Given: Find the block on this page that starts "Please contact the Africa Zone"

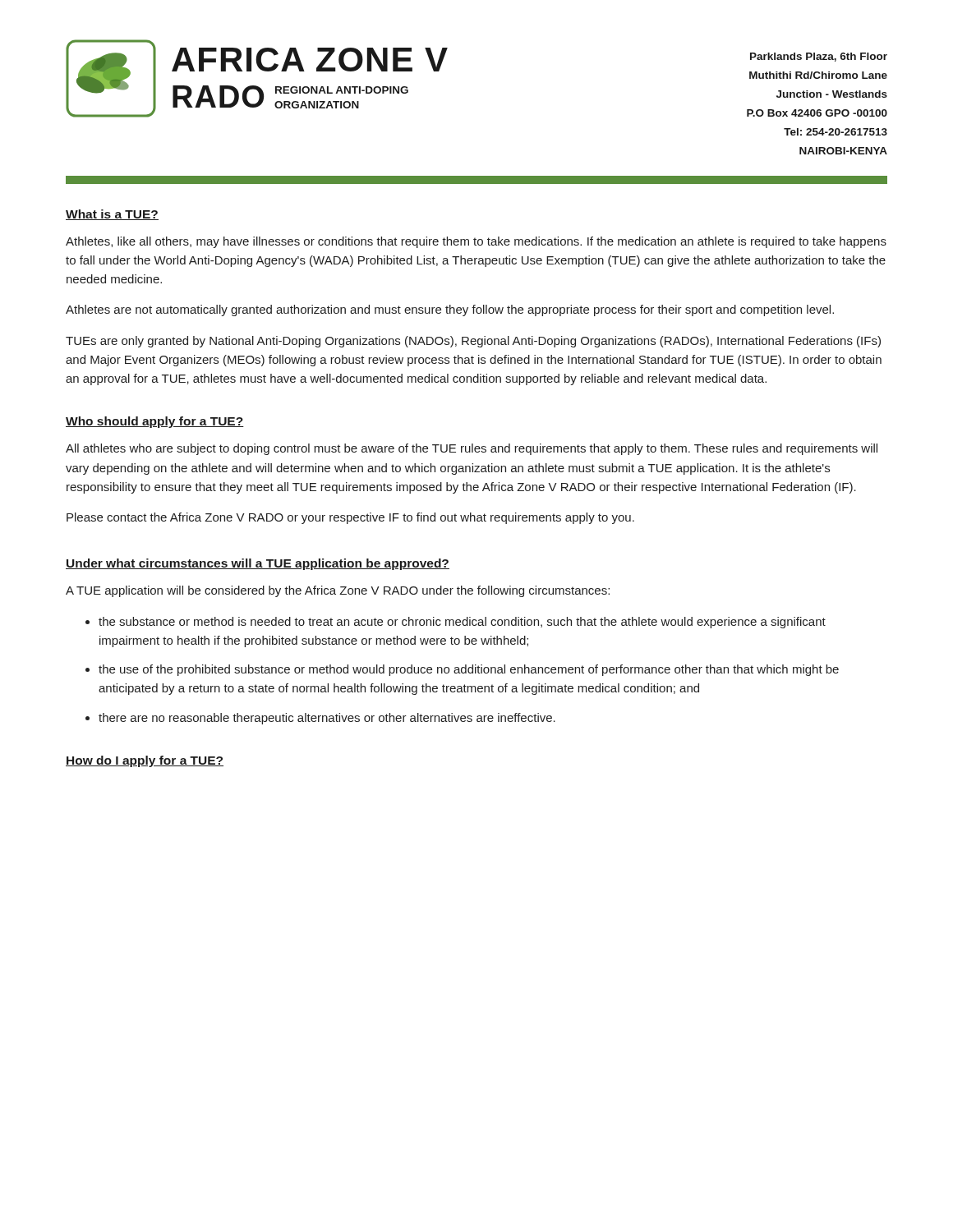Looking at the screenshot, I should tap(350, 517).
